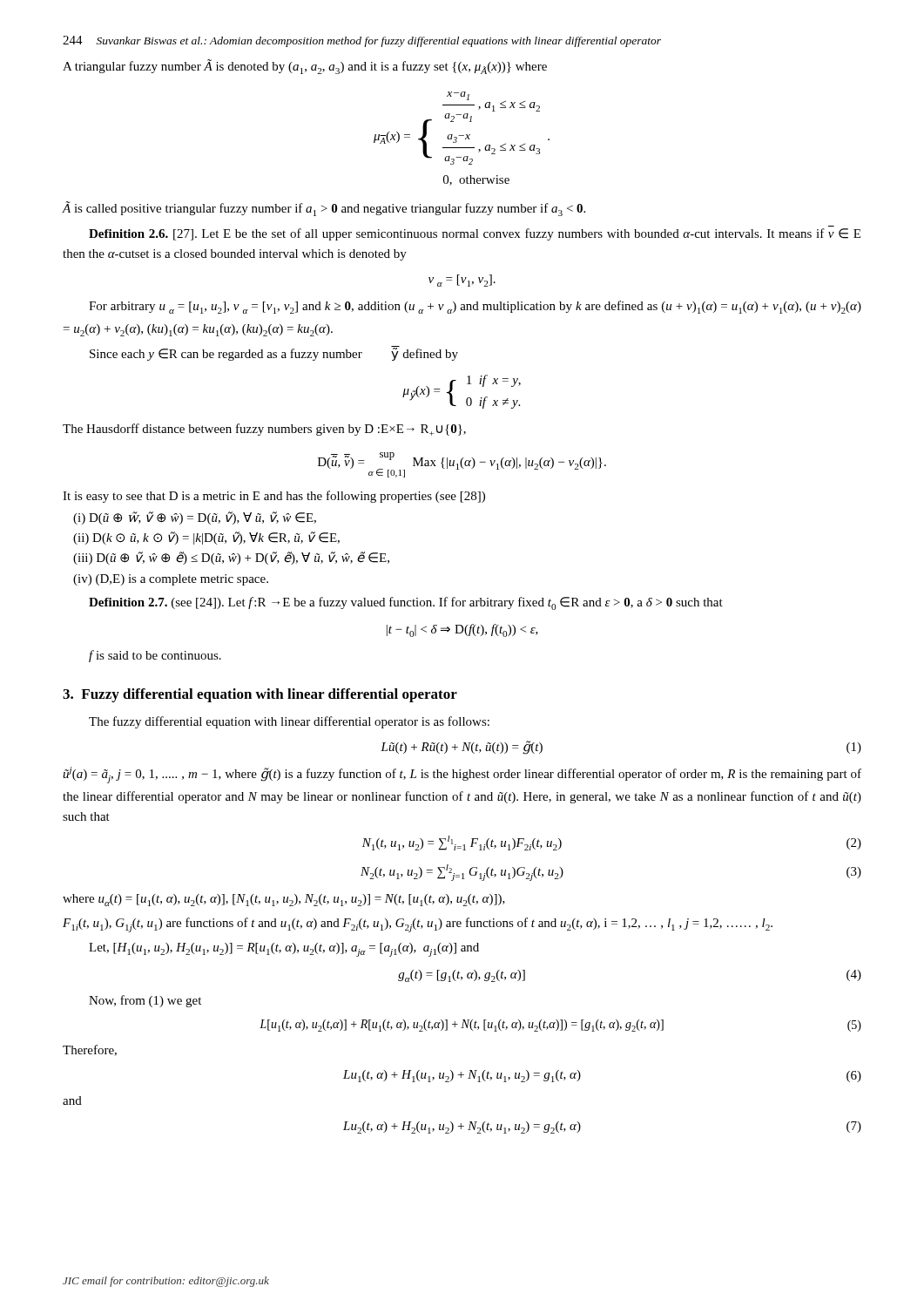Find the text block that says "Ã is called positive triangular fuzzy number"
The image size is (924, 1307).
point(325,209)
